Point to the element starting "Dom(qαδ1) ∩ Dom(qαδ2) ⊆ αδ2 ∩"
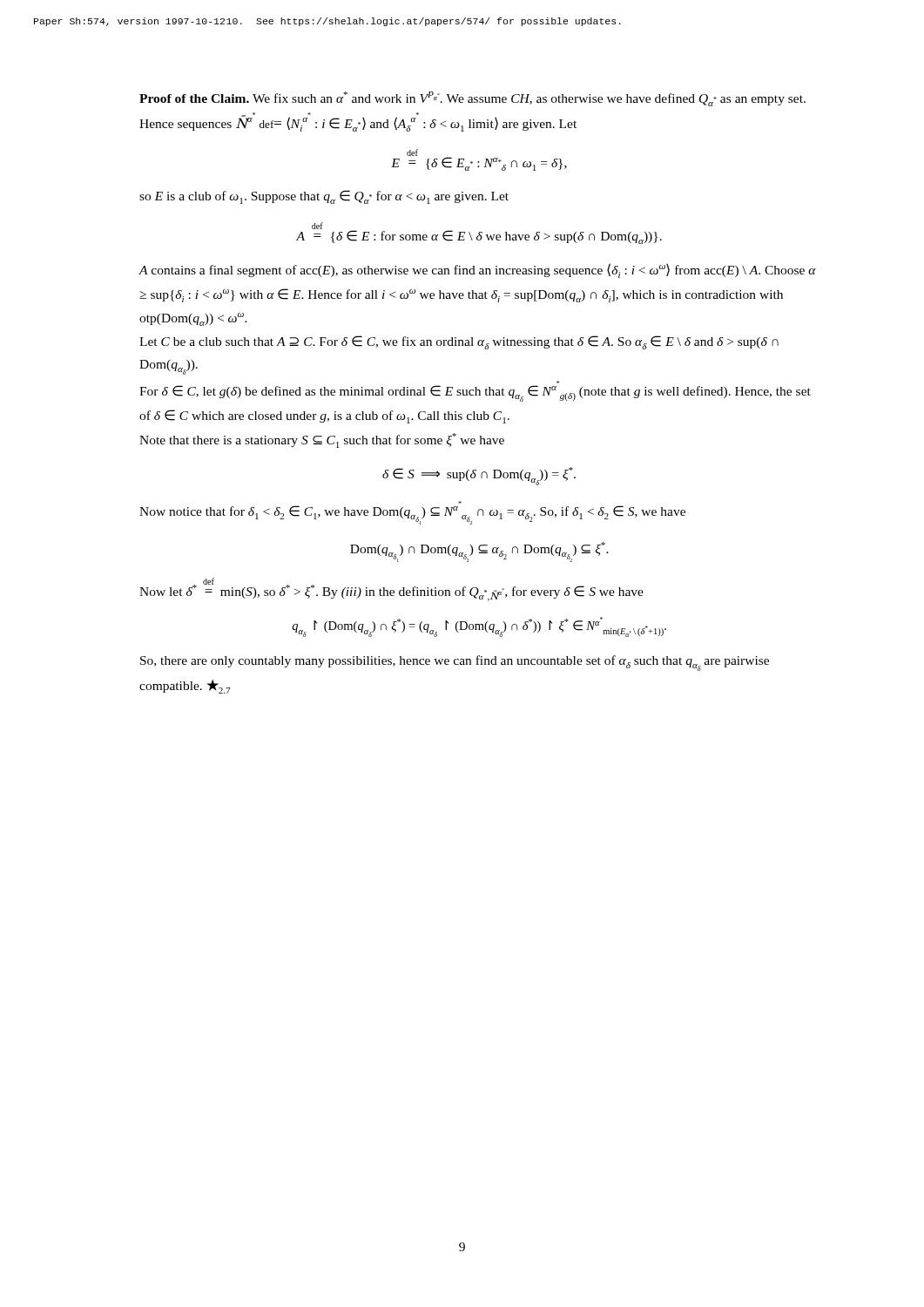924x1307 pixels. [x=479, y=551]
